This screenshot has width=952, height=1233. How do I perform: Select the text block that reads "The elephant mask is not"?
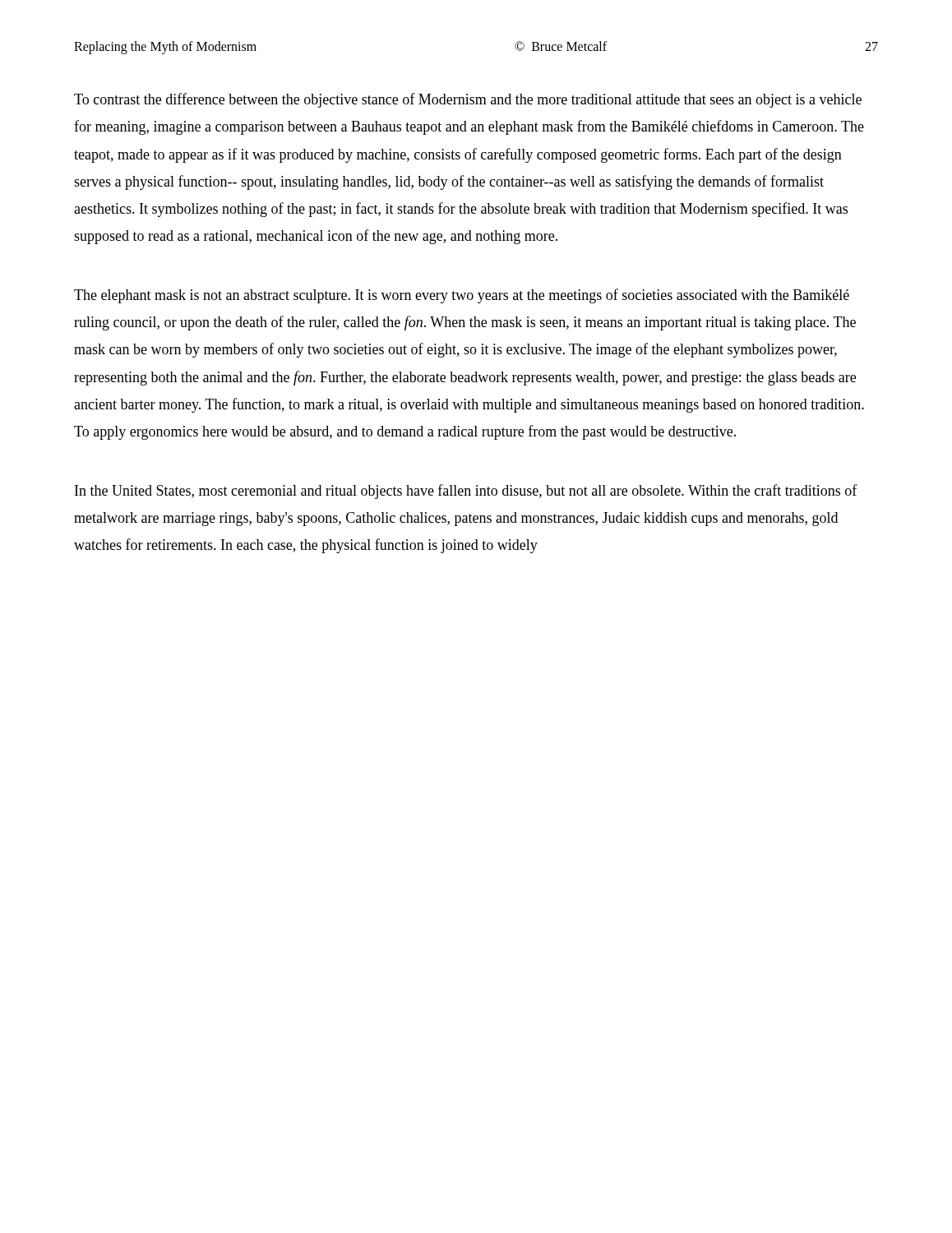click(x=469, y=363)
